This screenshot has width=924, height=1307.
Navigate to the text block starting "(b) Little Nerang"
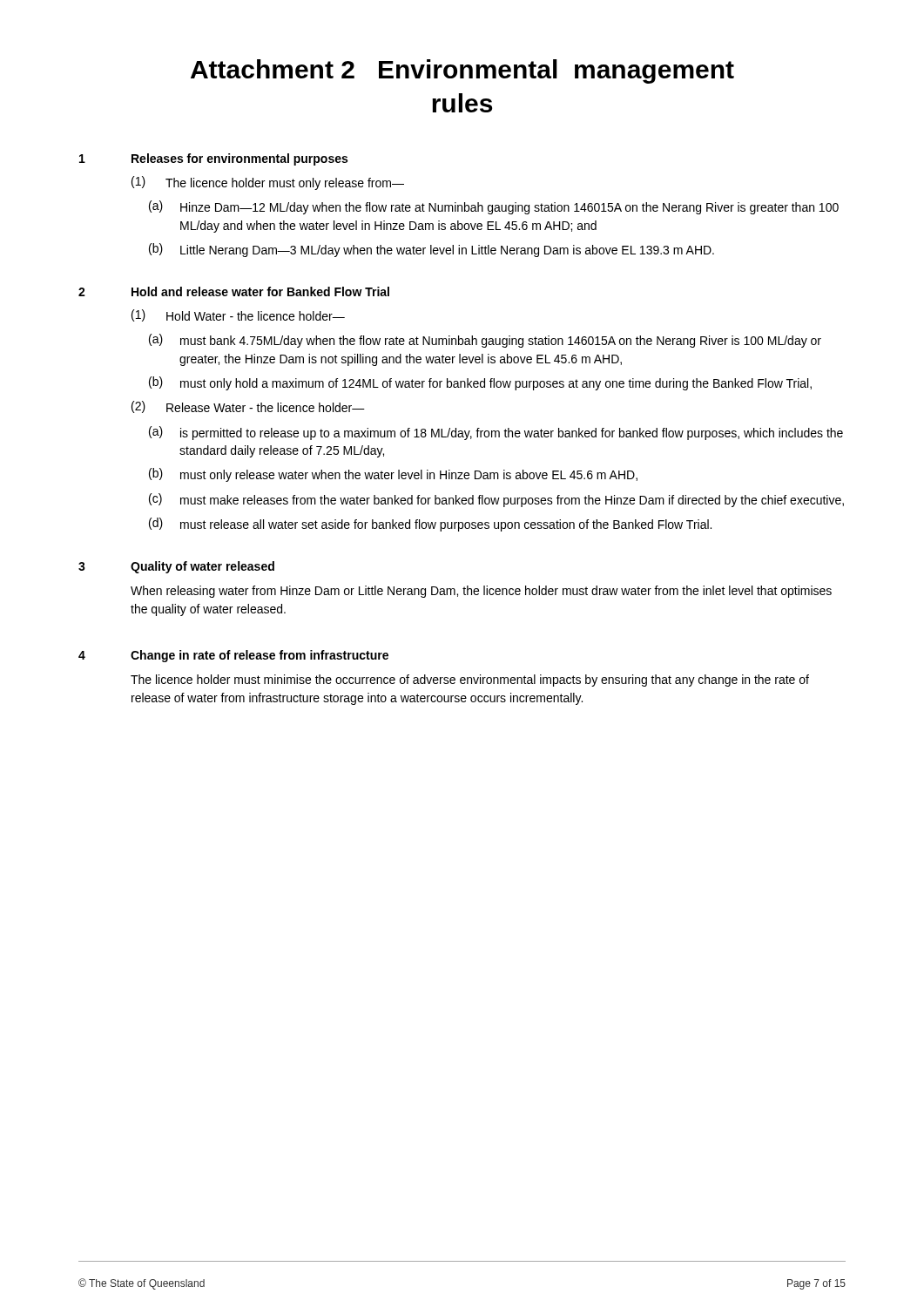[497, 250]
